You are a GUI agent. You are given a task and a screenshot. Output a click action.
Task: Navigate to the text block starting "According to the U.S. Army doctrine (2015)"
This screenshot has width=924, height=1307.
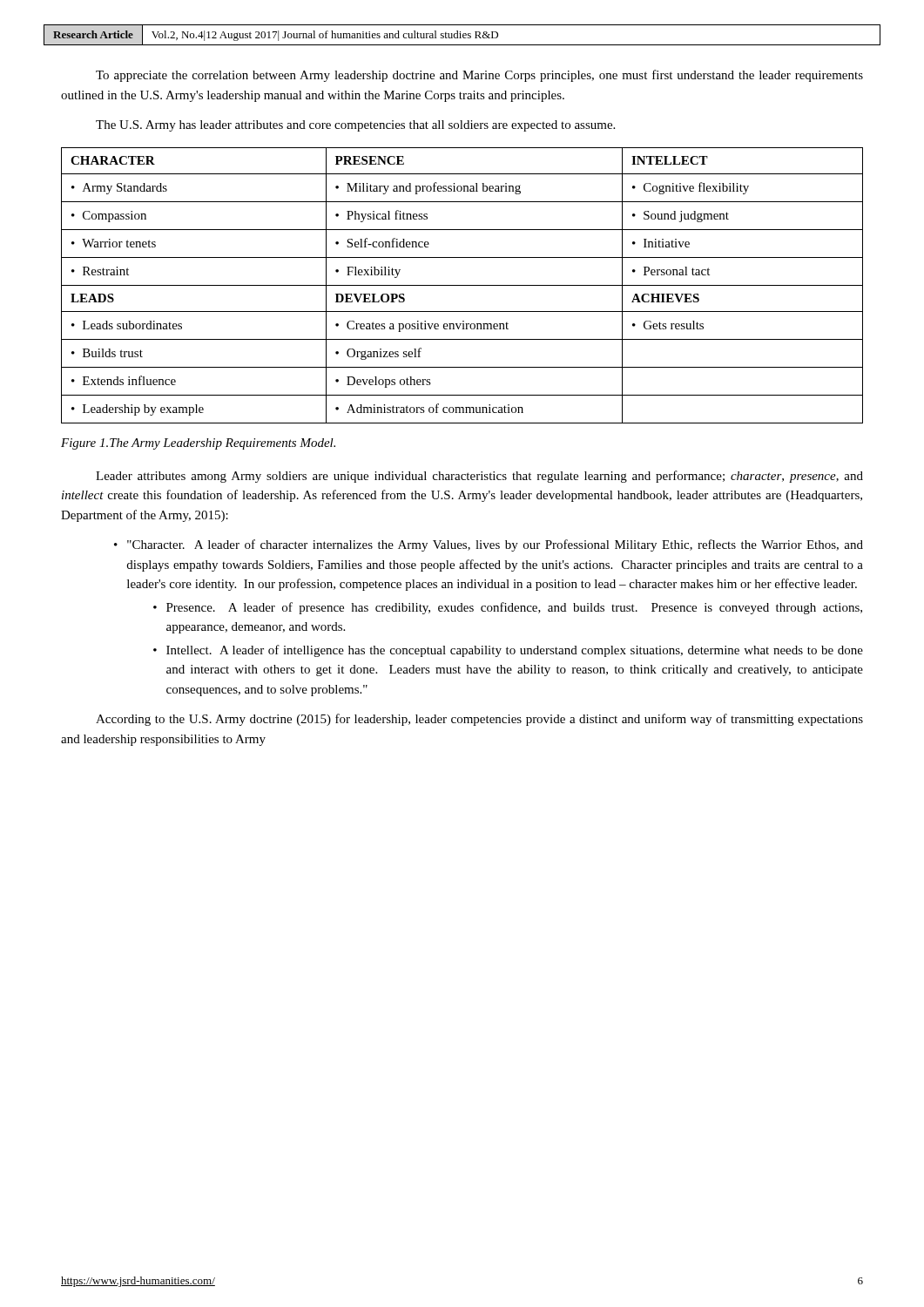[x=462, y=729]
